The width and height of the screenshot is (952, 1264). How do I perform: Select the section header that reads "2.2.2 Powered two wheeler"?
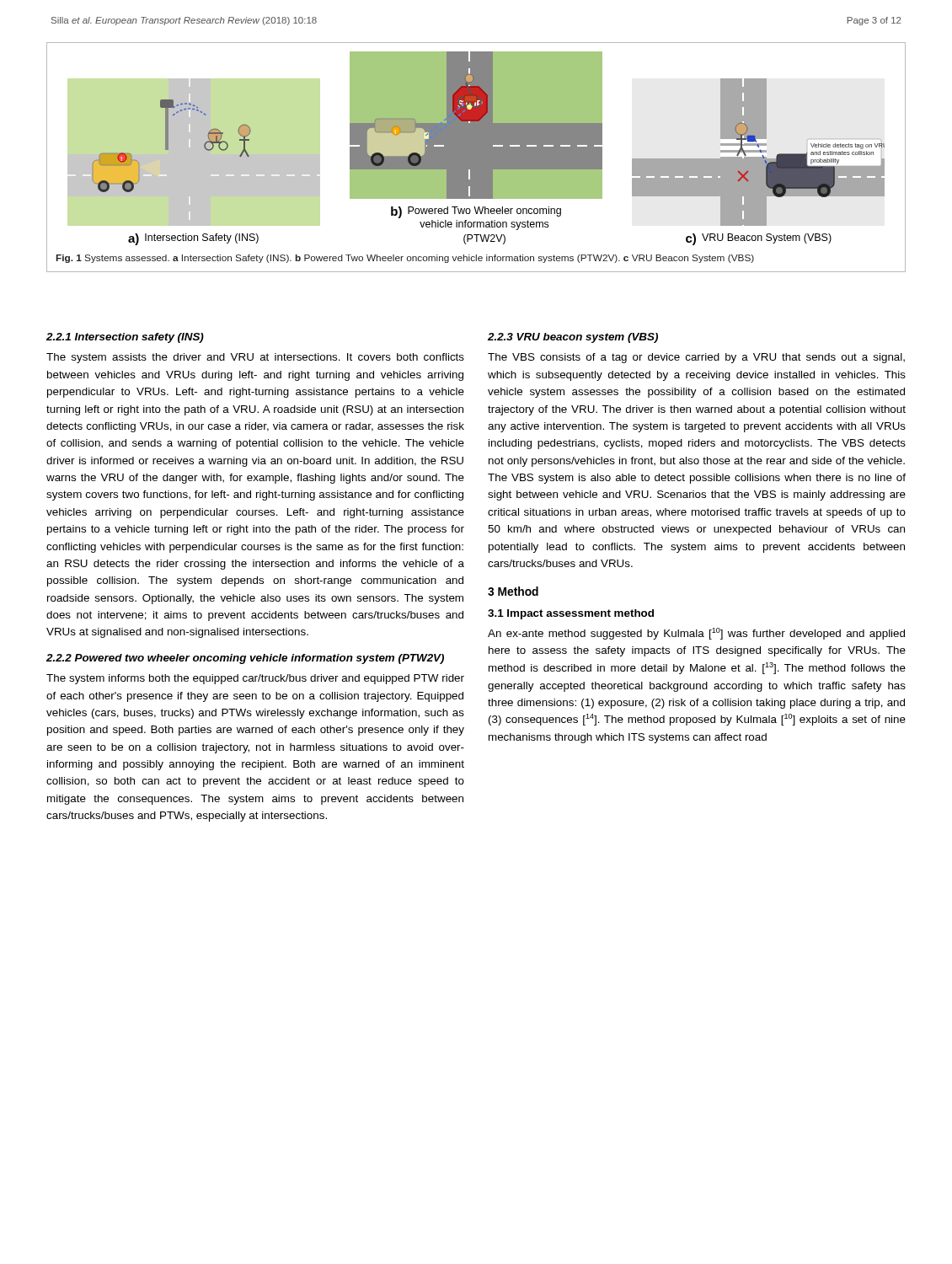(245, 658)
